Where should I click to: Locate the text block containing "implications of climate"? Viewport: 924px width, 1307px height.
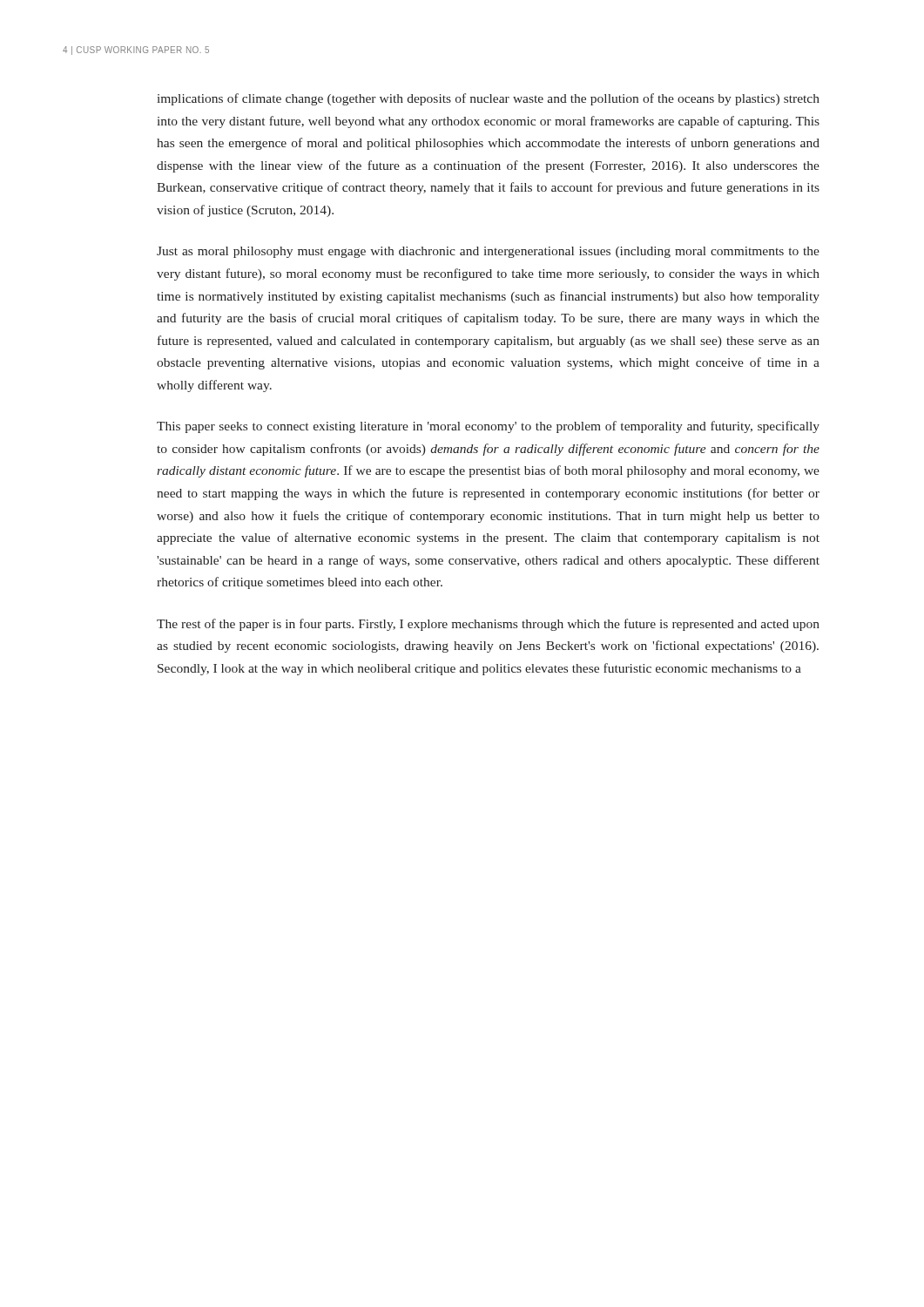(x=488, y=154)
